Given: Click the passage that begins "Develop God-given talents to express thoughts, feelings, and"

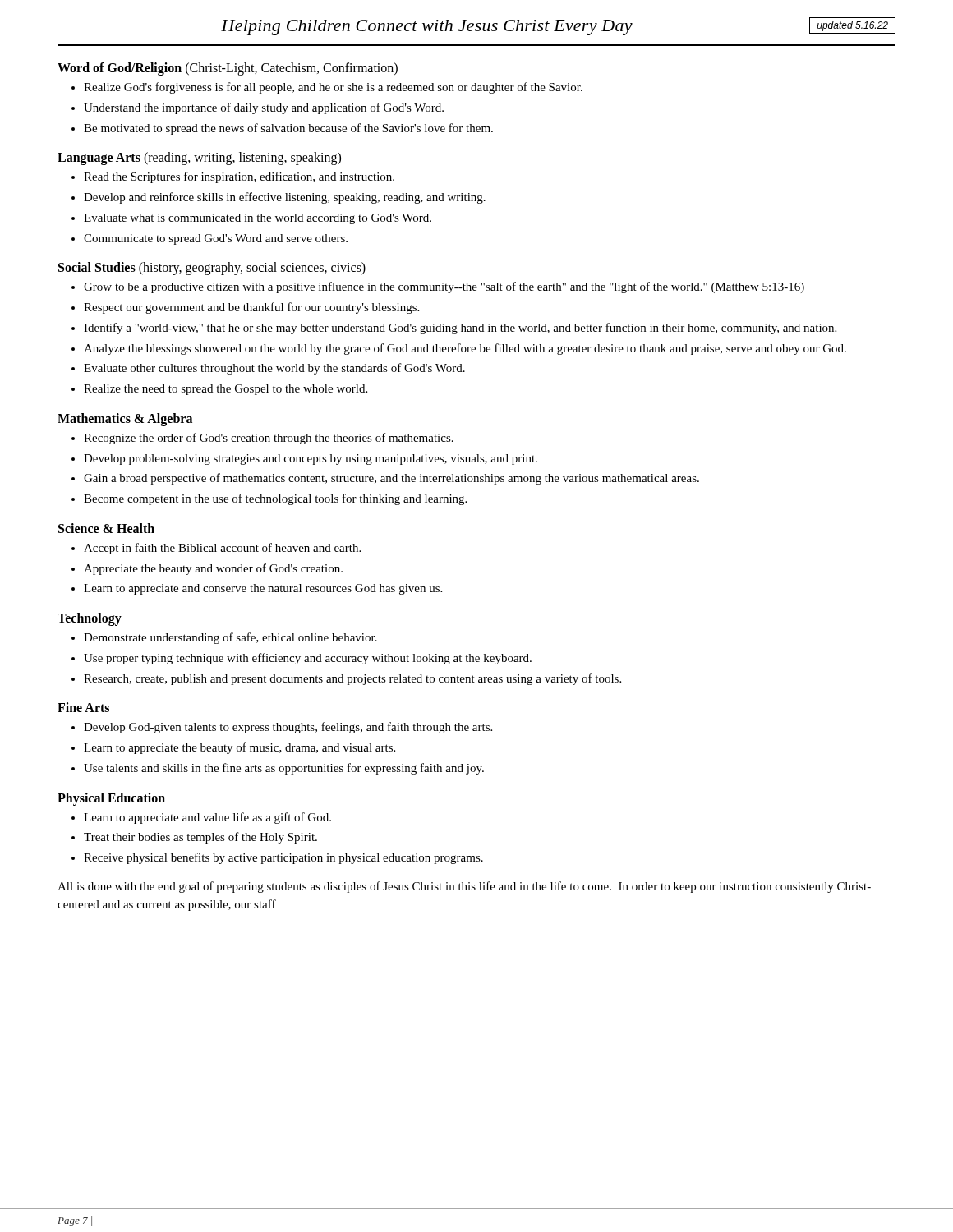Looking at the screenshot, I should pos(288,727).
